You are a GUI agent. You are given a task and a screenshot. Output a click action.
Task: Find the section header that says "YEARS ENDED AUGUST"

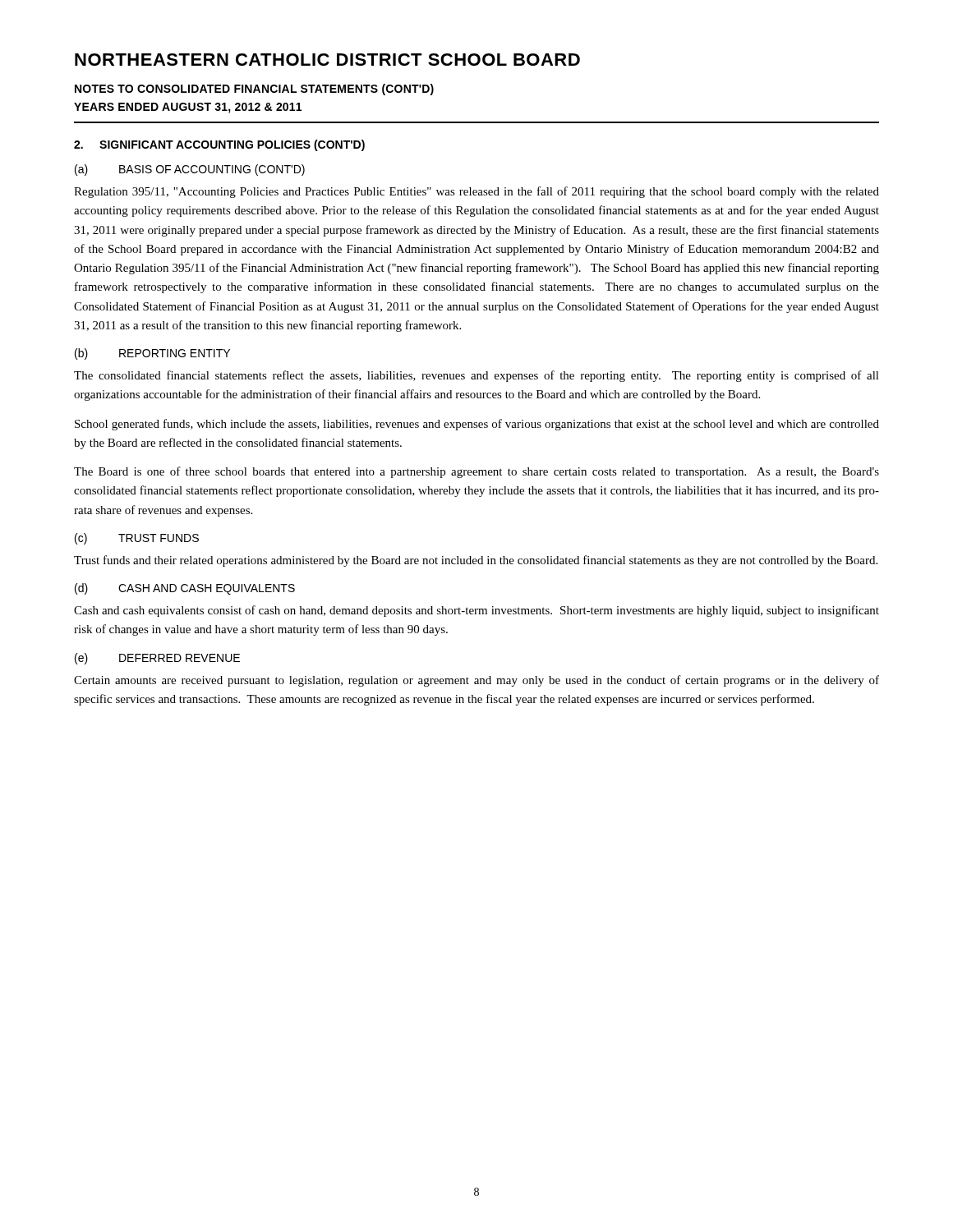tap(188, 107)
